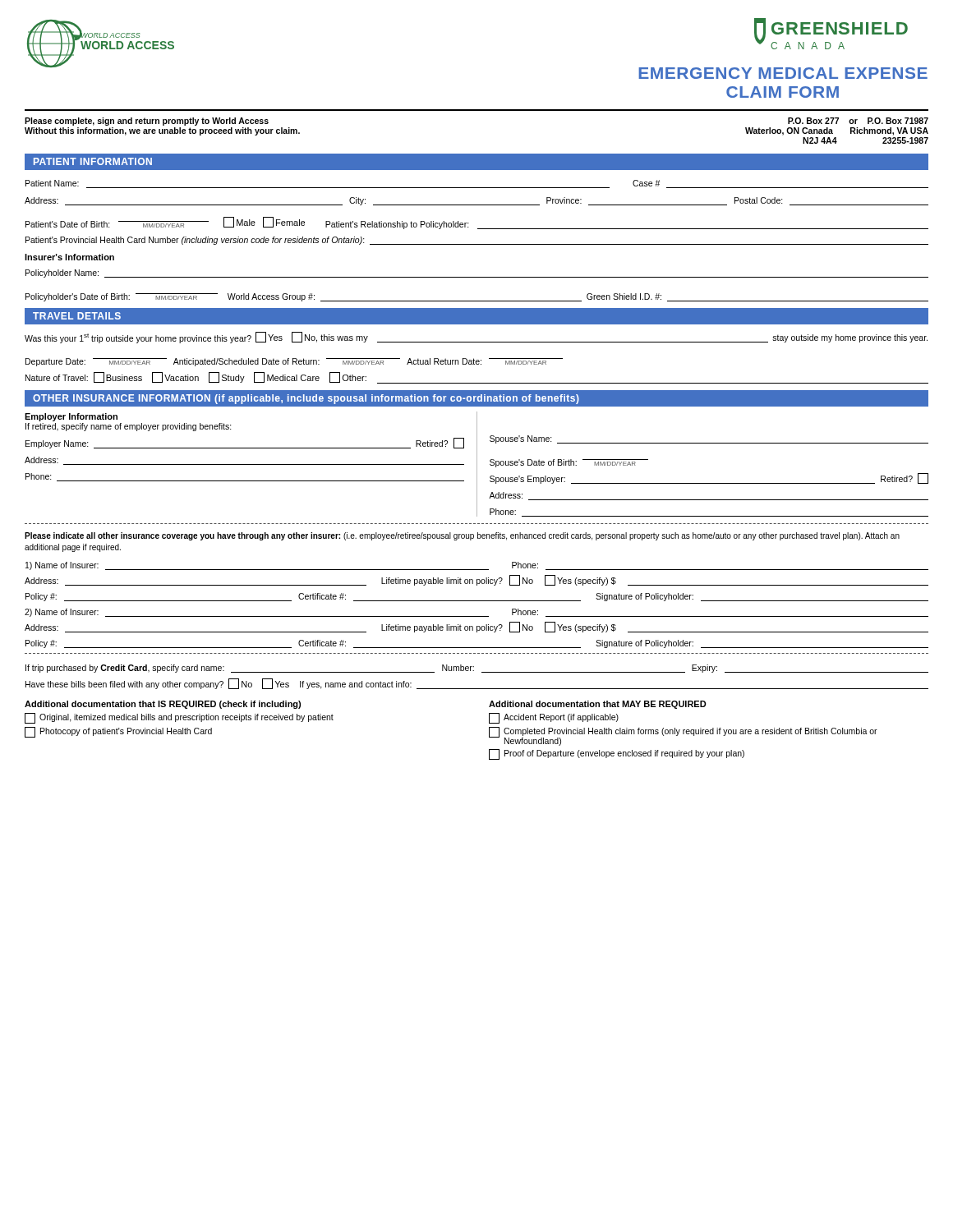This screenshot has width=953, height=1232.
Task: Locate the list item that reads "Photocopy of patient's Provincial Health Card"
Action: click(118, 732)
